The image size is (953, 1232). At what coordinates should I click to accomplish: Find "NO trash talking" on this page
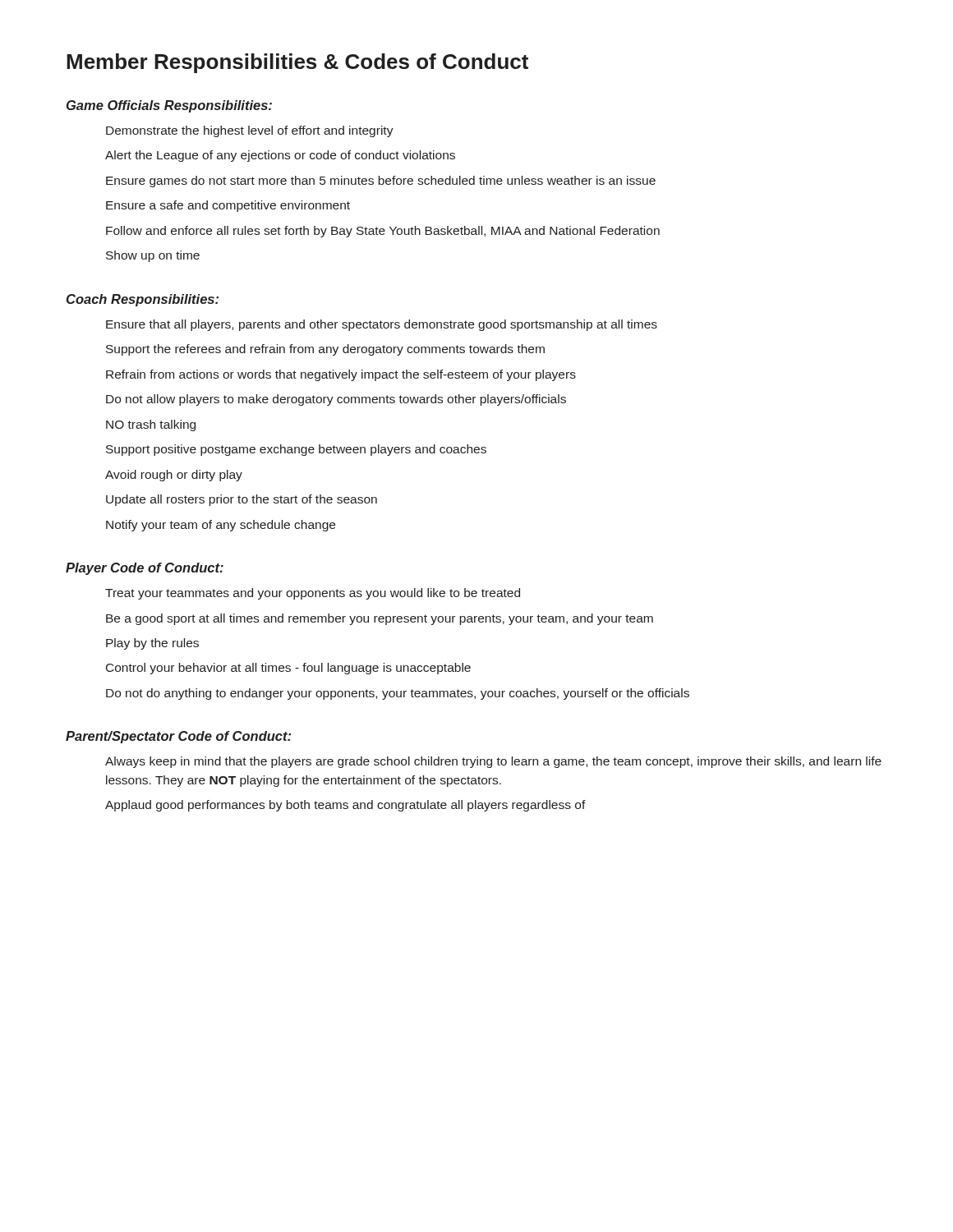[x=151, y=424]
